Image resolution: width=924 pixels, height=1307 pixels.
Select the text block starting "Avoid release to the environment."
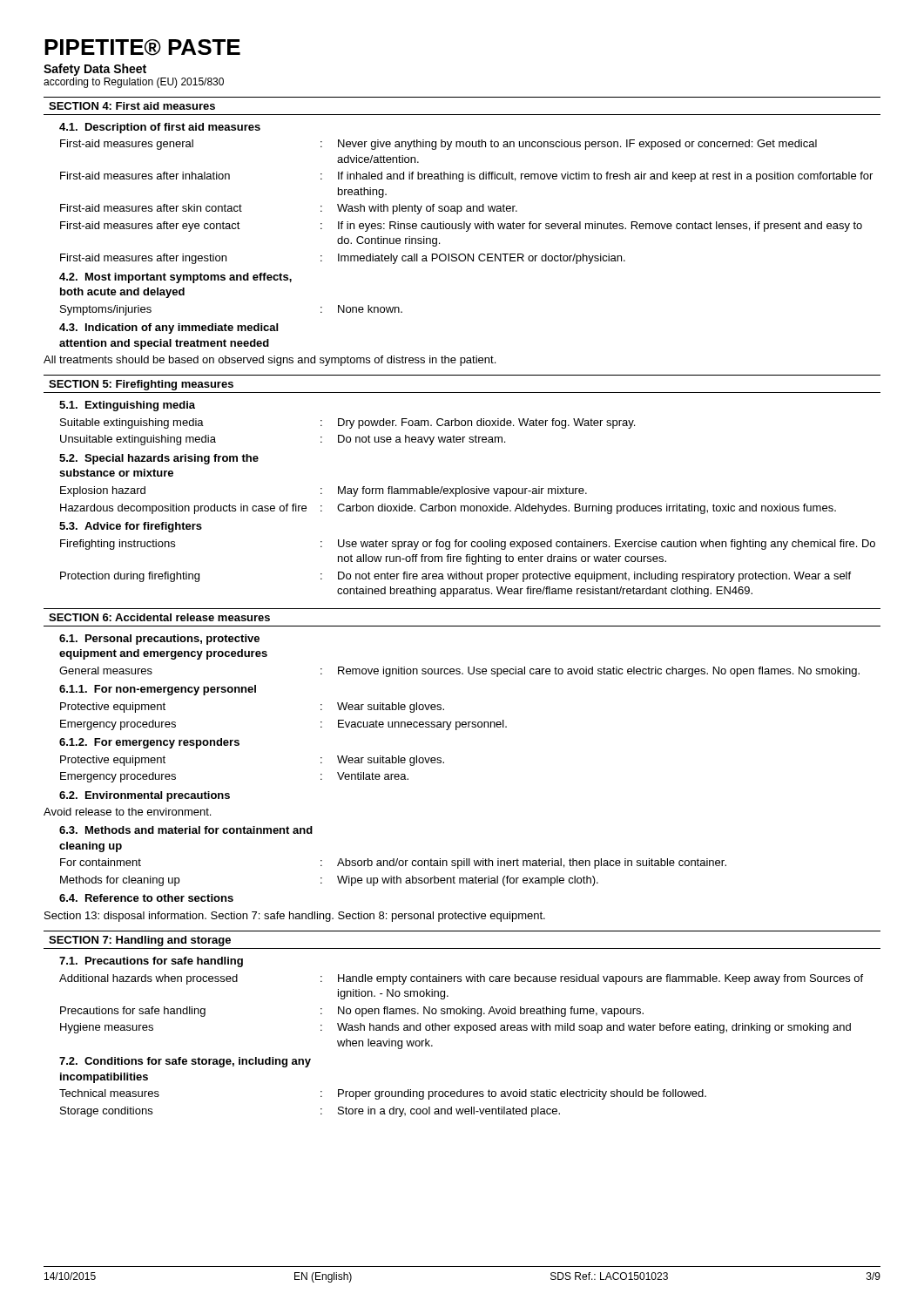[128, 812]
